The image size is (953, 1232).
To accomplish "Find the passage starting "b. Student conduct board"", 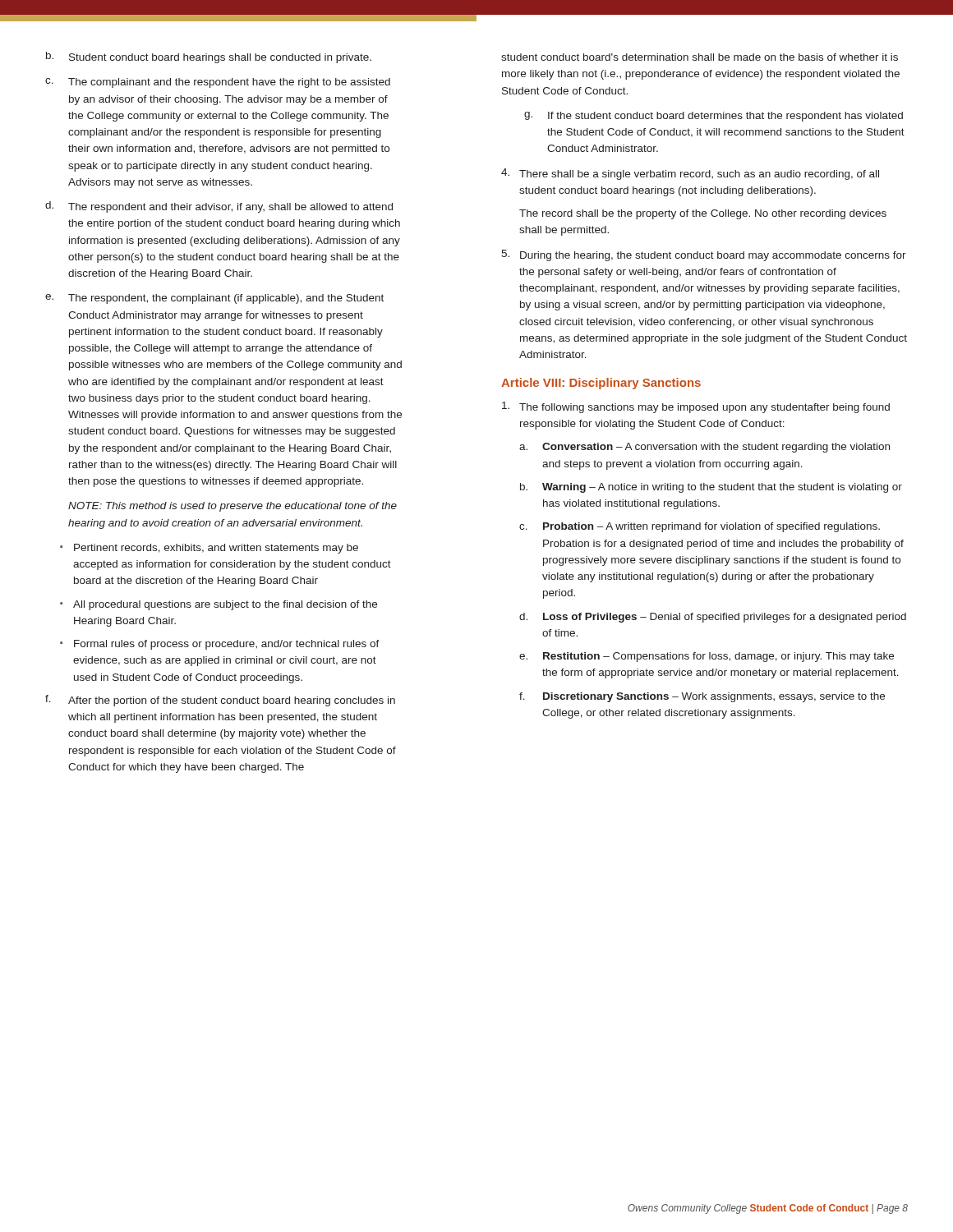I will [224, 58].
